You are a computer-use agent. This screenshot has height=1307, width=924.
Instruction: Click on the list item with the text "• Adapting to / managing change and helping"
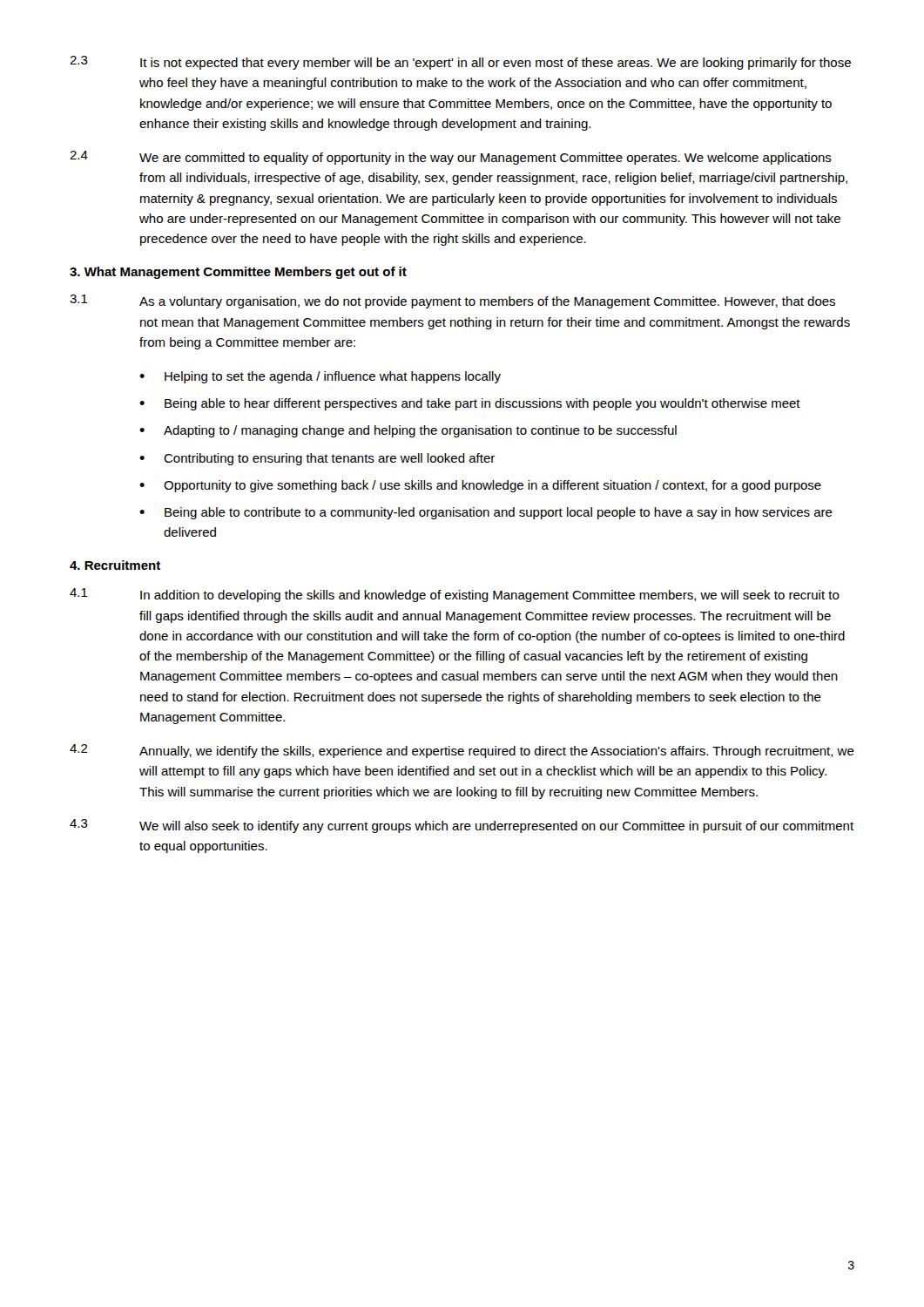pyautogui.click(x=497, y=431)
